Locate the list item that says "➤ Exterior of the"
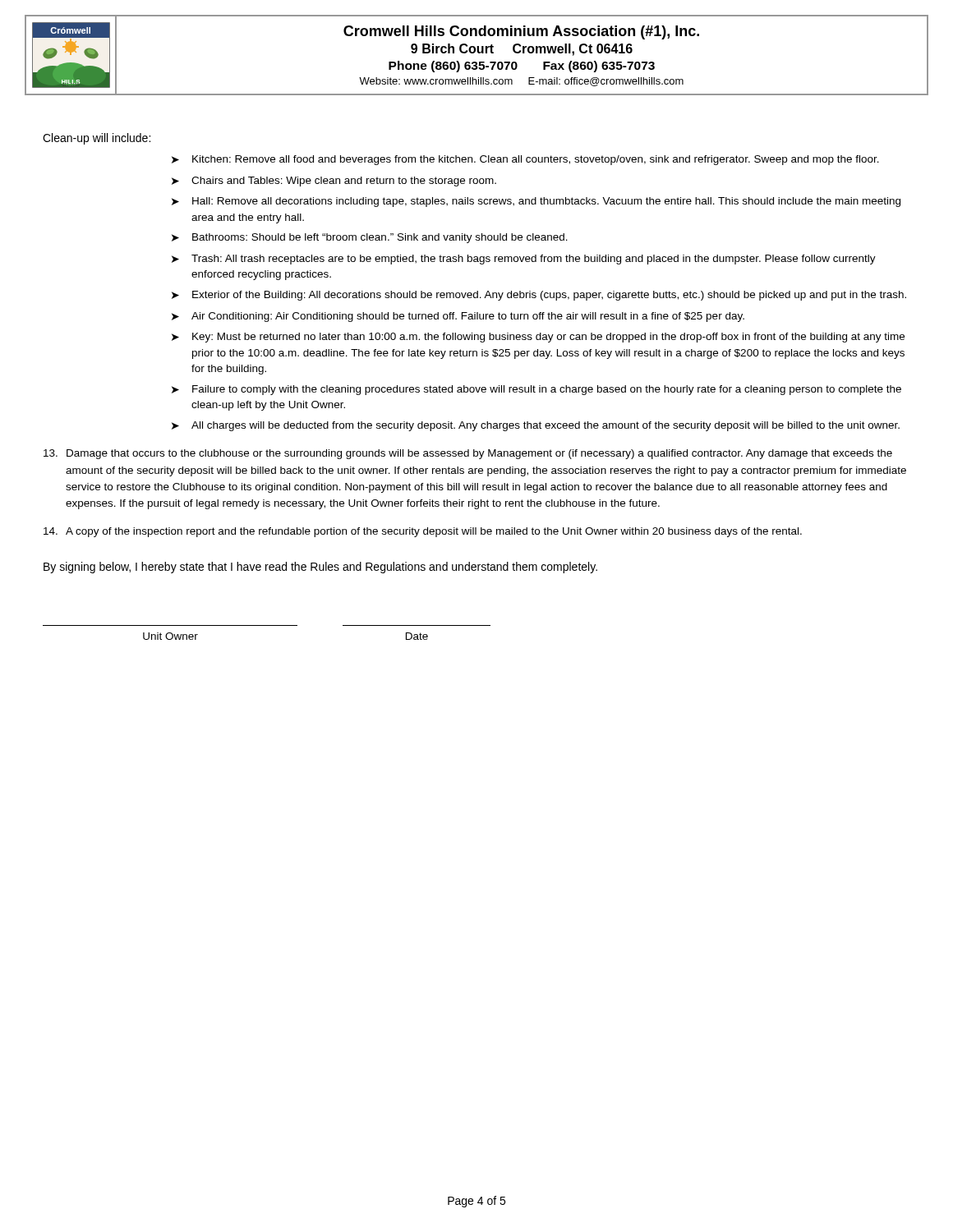 539,295
